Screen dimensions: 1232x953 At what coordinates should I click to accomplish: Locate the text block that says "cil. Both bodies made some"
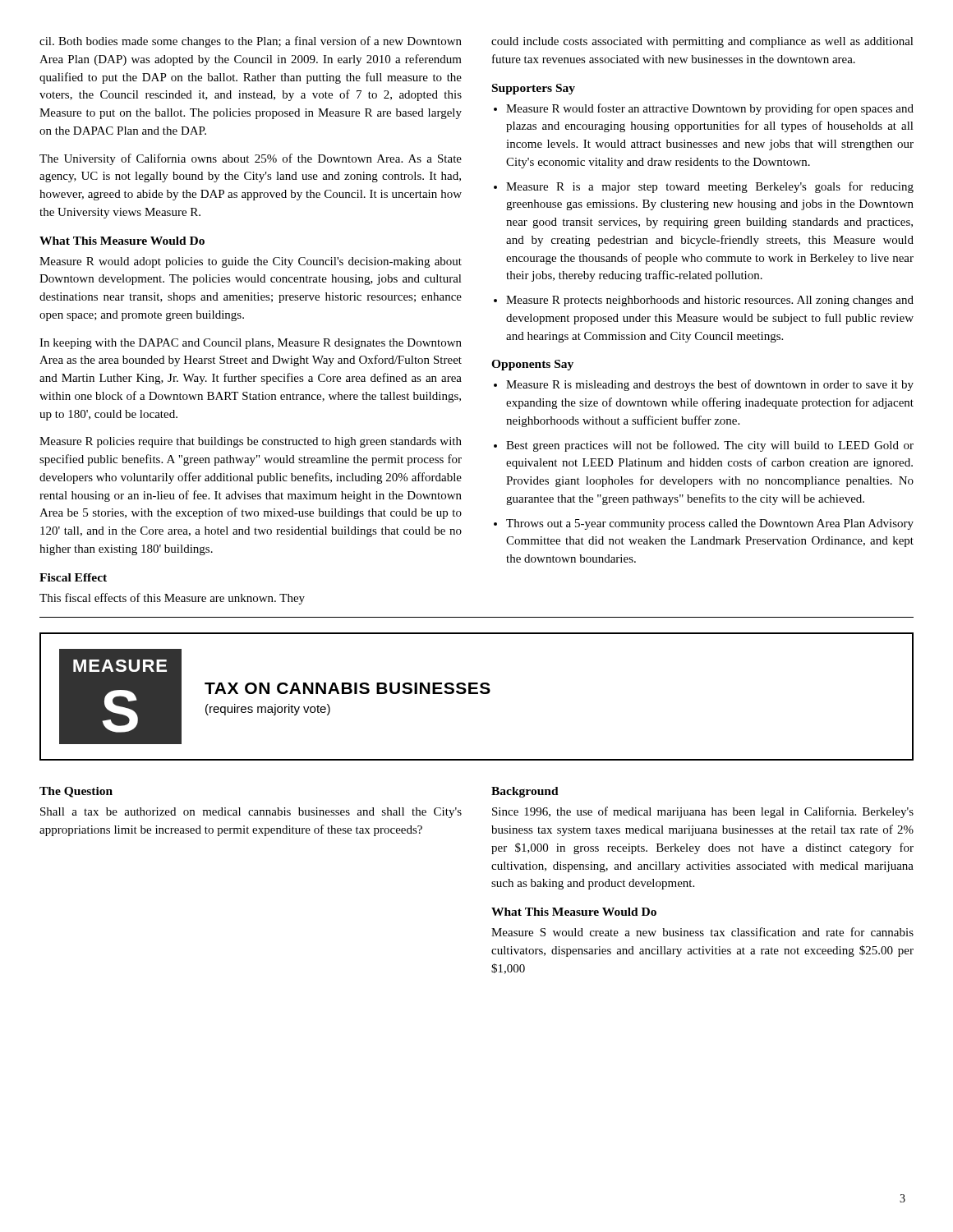click(x=251, y=86)
